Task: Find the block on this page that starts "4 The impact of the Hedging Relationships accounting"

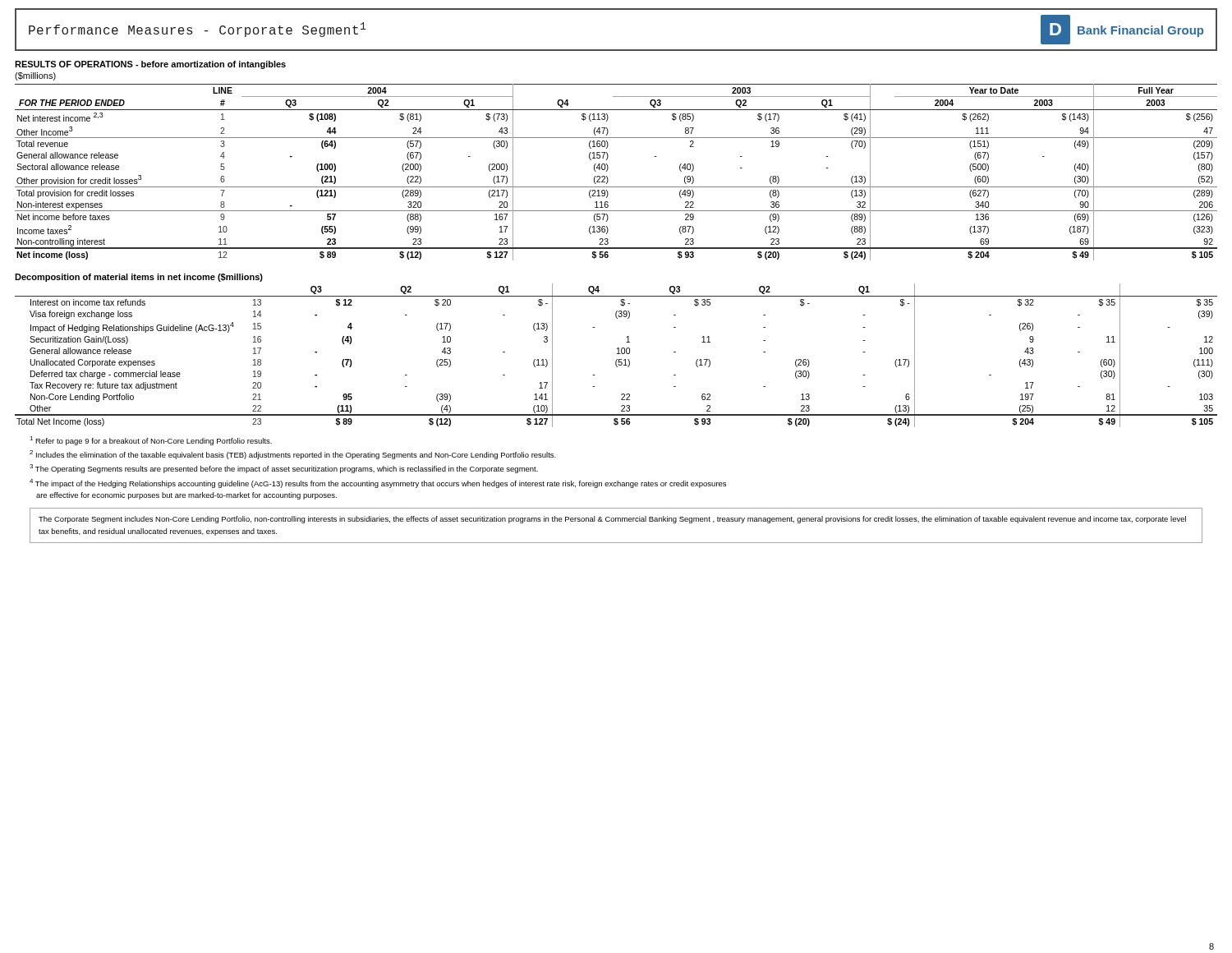Action: [x=616, y=489]
